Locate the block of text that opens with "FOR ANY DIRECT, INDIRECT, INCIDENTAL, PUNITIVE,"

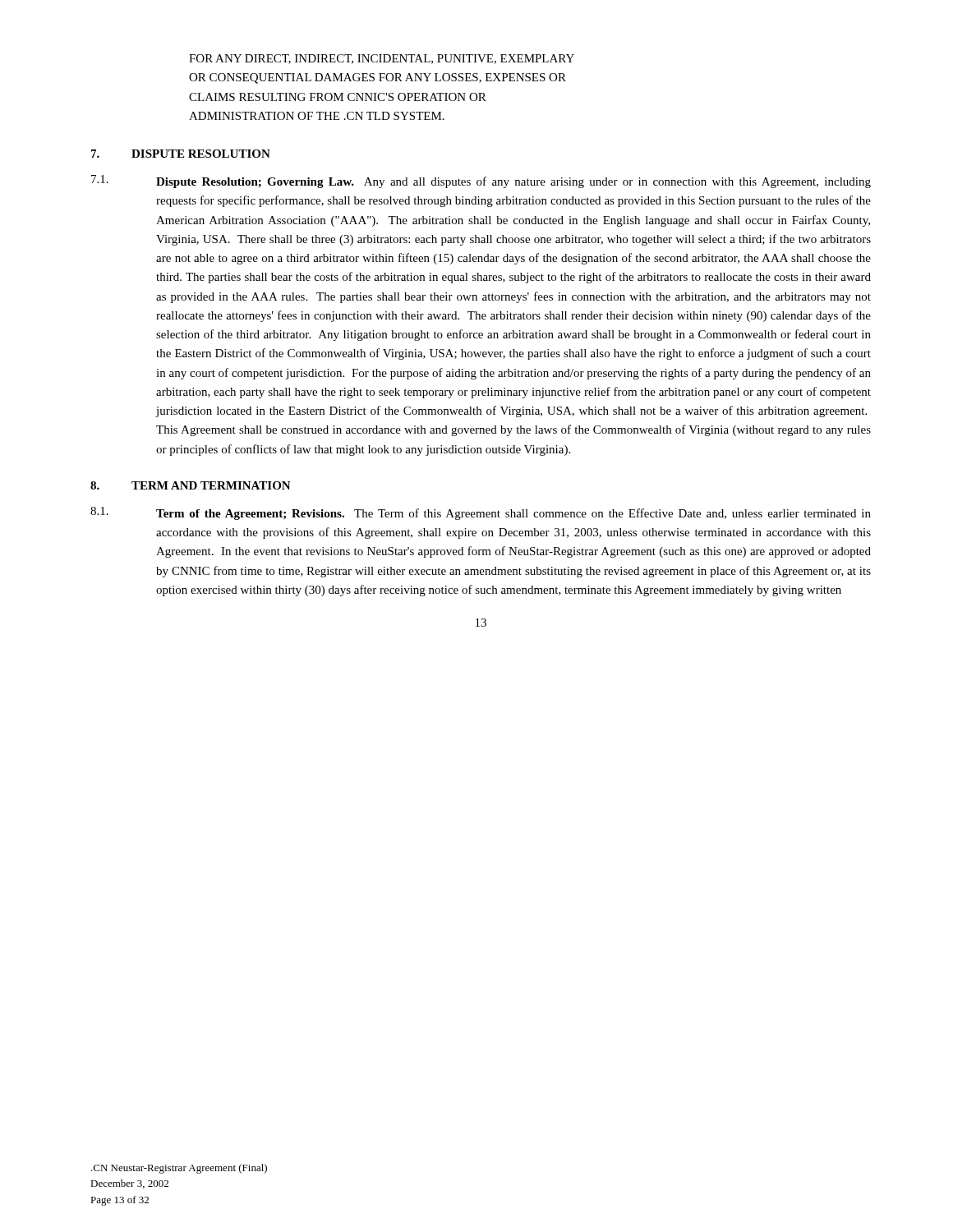[382, 87]
